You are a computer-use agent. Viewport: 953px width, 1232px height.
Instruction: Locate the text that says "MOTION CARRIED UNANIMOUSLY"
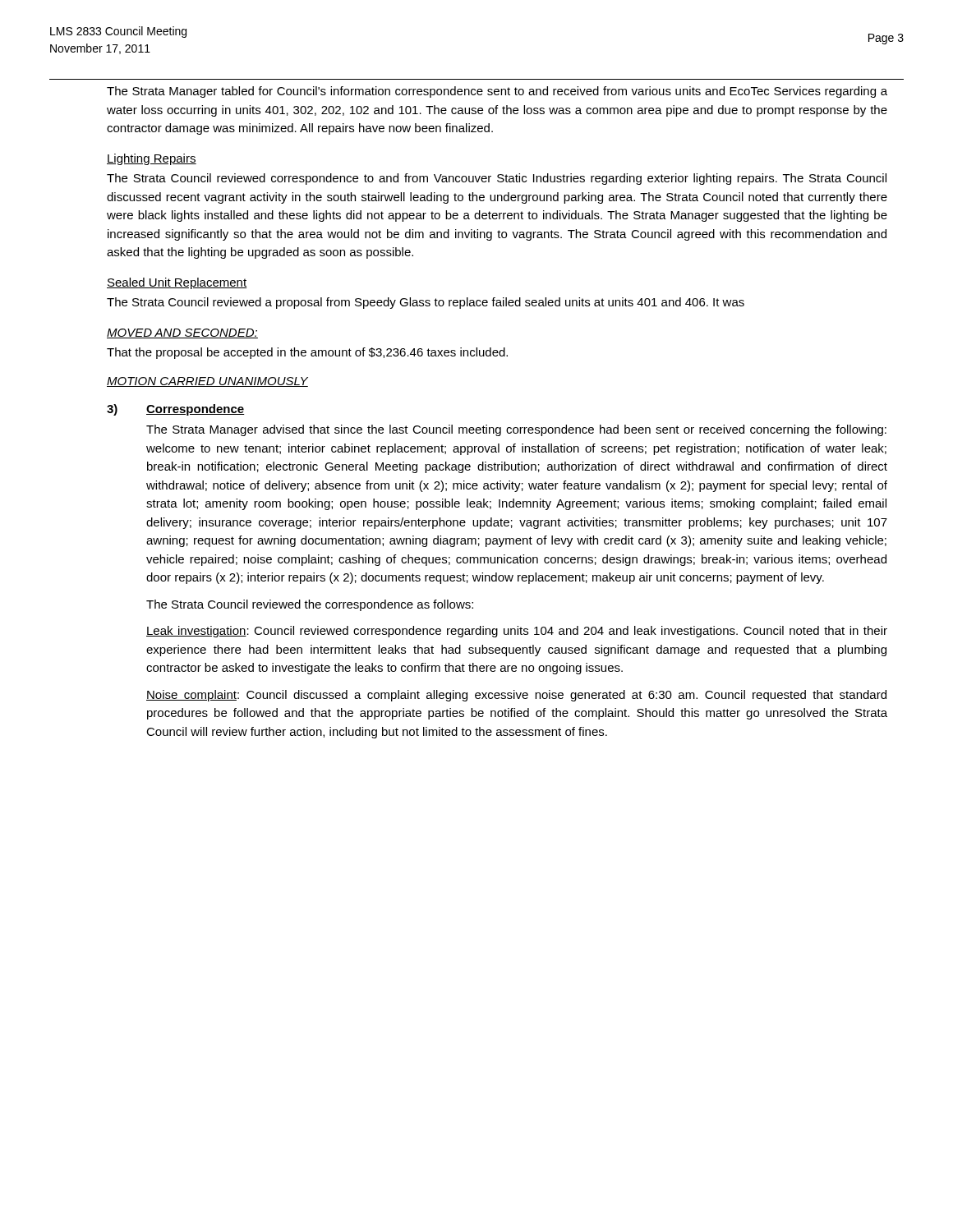207,382
